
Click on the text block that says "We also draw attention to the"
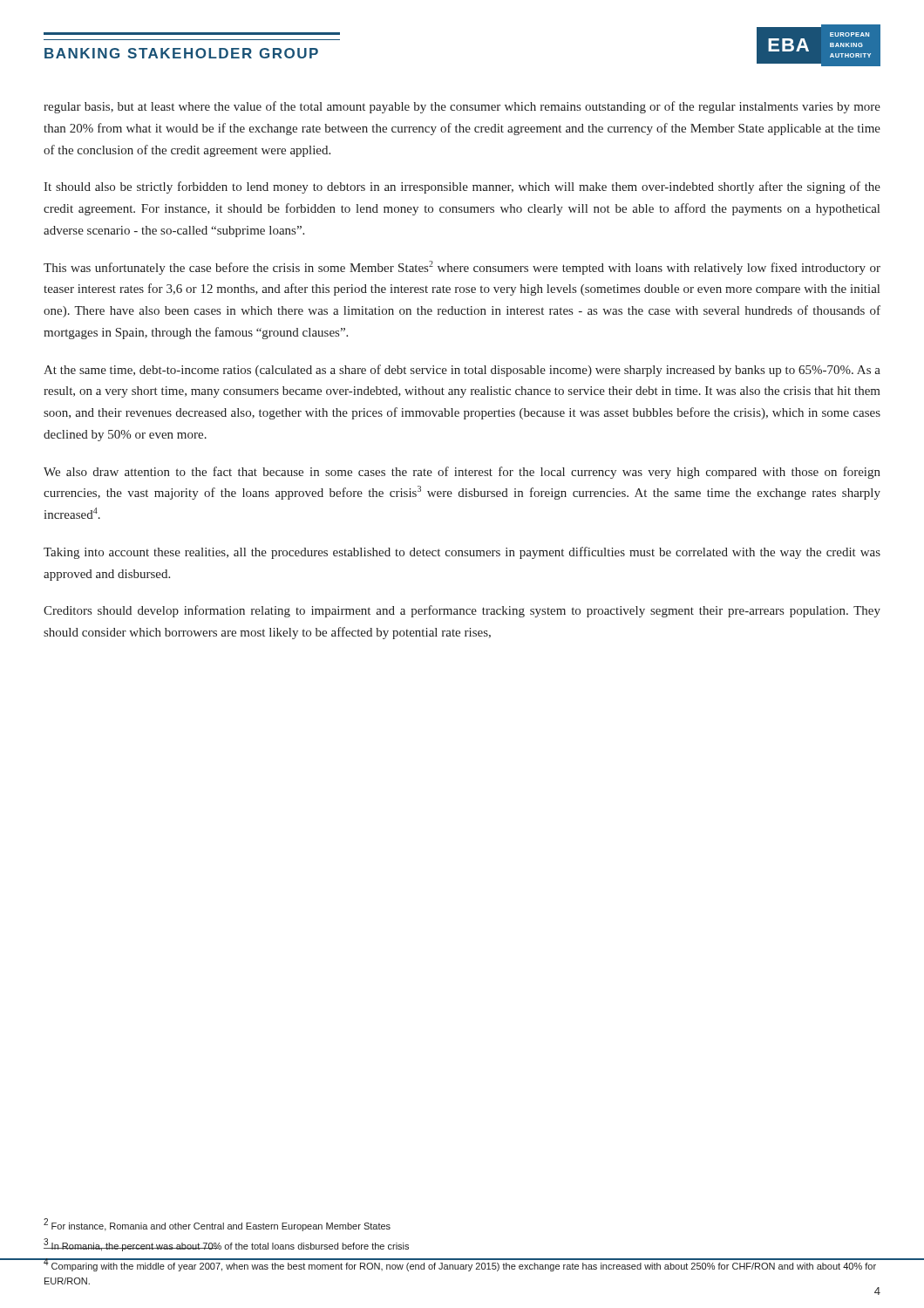pos(462,493)
